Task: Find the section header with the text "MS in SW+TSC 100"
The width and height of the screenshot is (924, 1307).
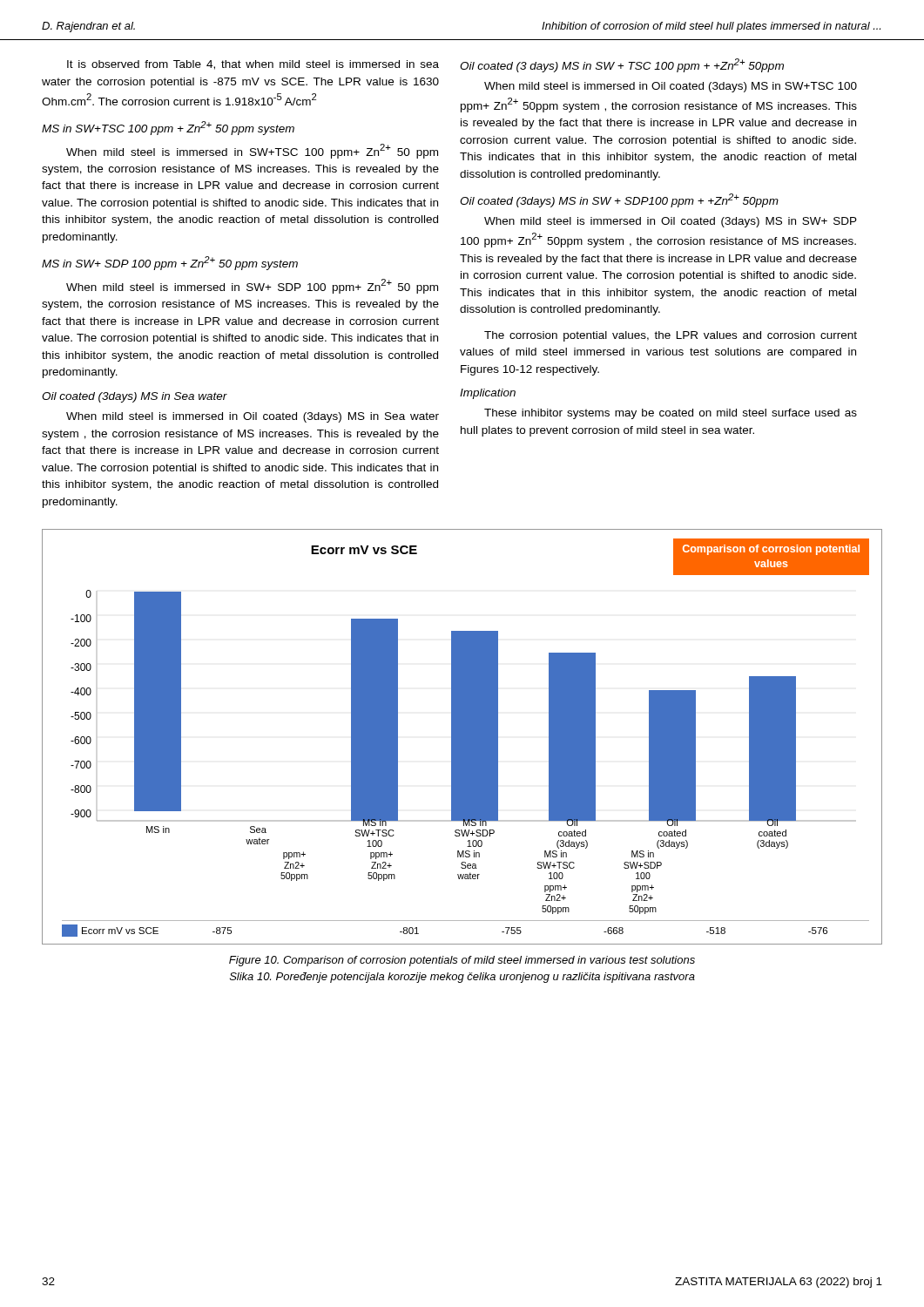Action: point(168,127)
